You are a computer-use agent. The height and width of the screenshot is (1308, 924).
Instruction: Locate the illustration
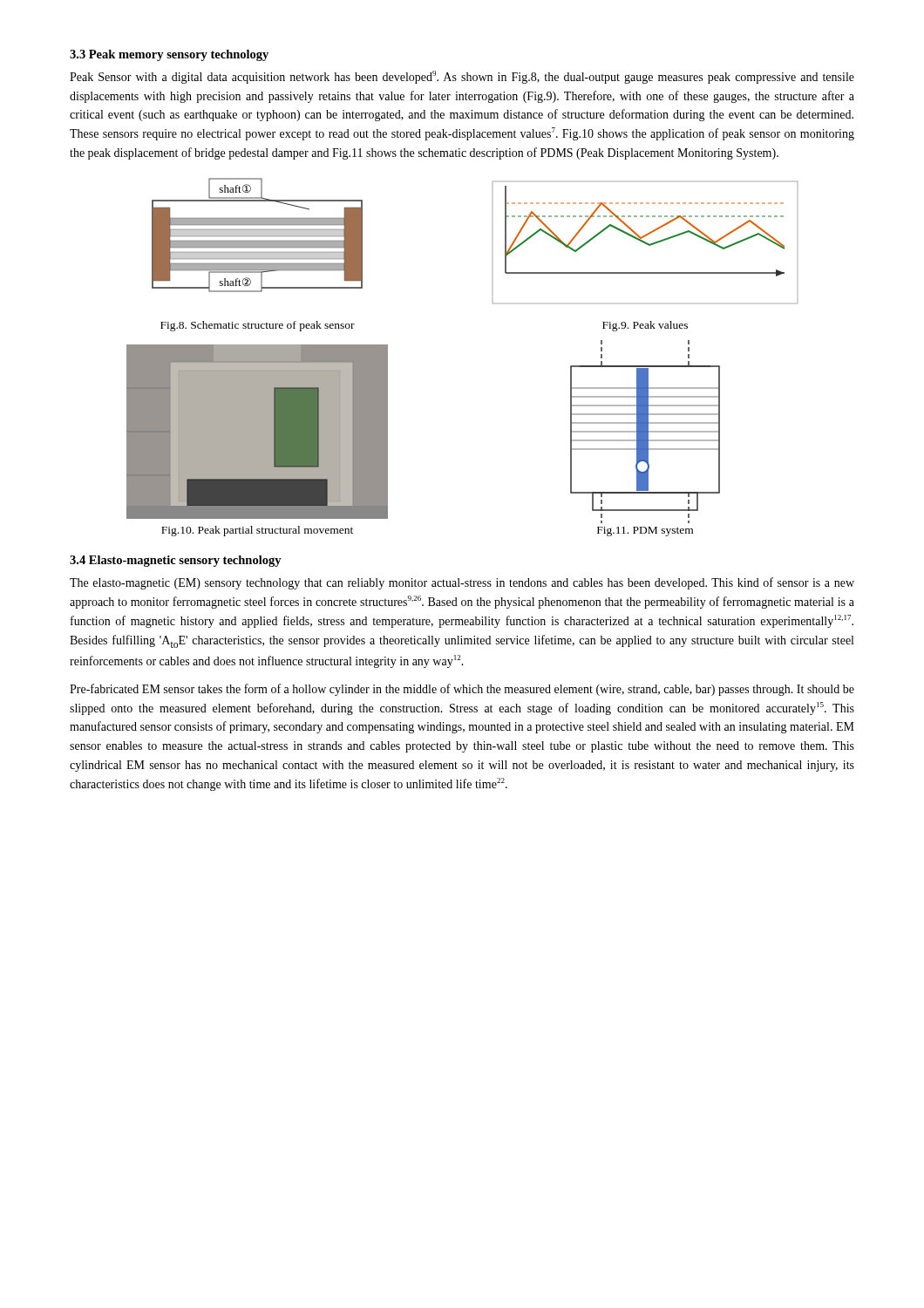[x=645, y=245]
